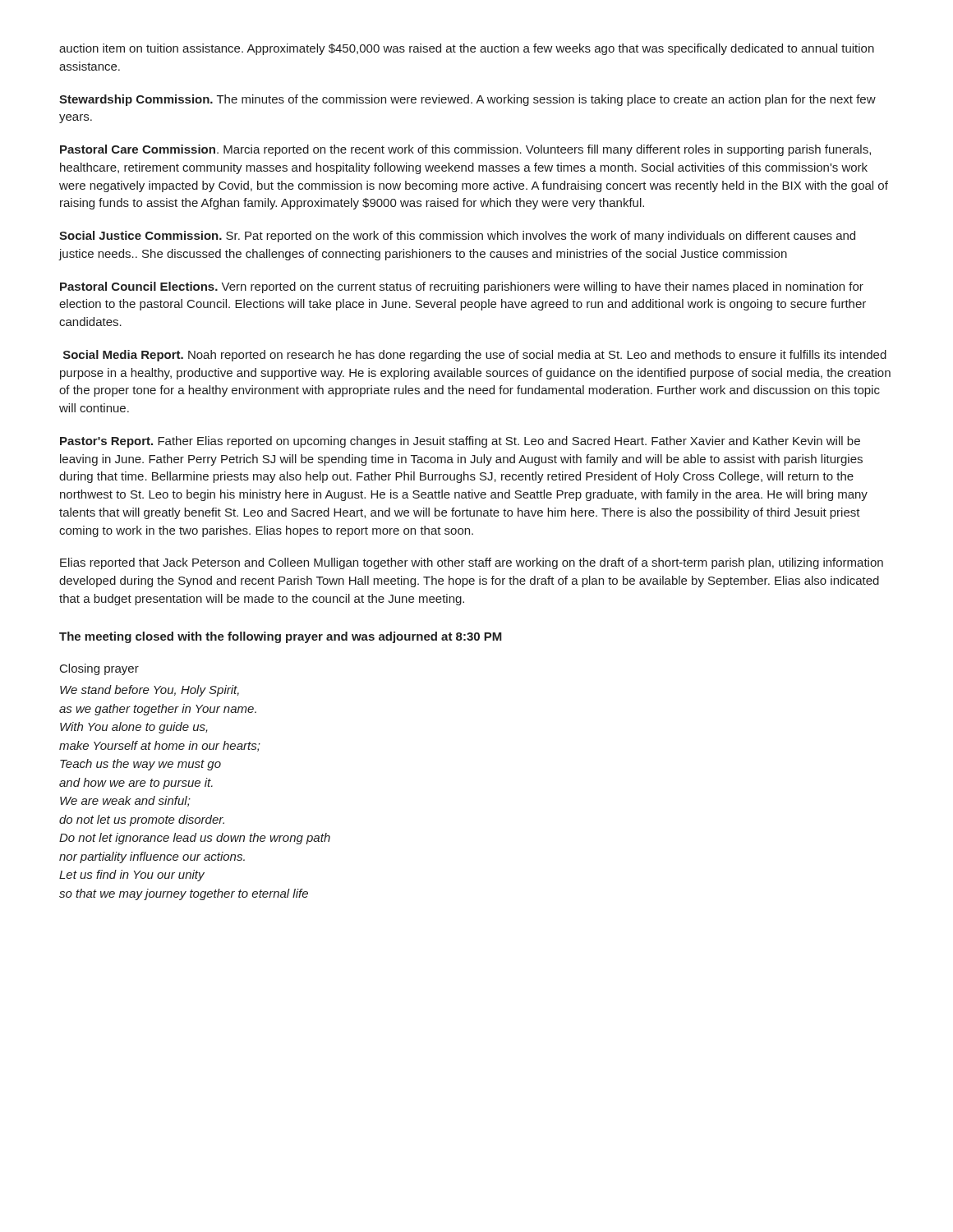
Task: Point to the region starting "Social Justice Commission. Sr. Pat reported"
Action: (x=458, y=244)
